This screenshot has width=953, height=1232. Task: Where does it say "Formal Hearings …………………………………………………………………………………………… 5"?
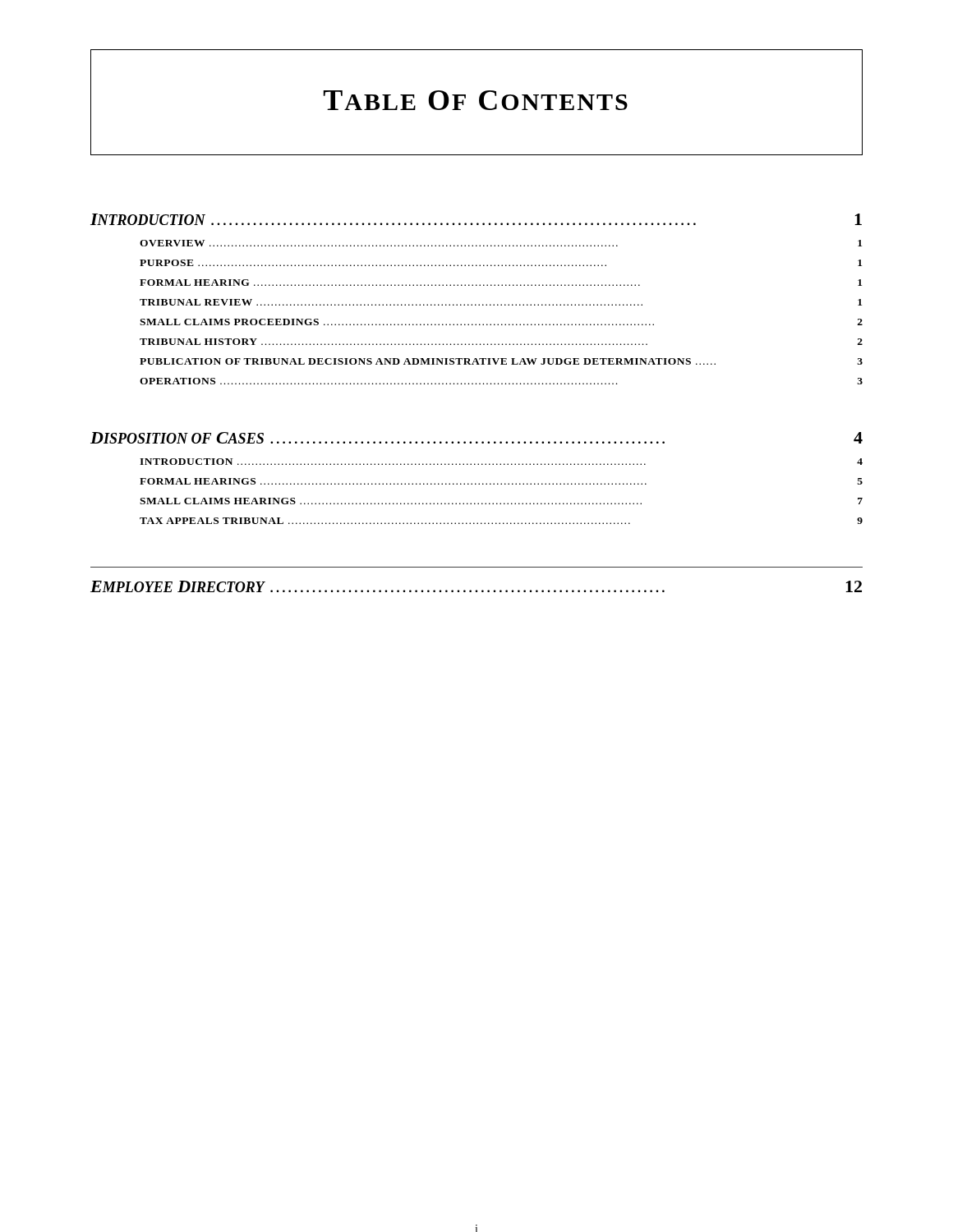501,481
